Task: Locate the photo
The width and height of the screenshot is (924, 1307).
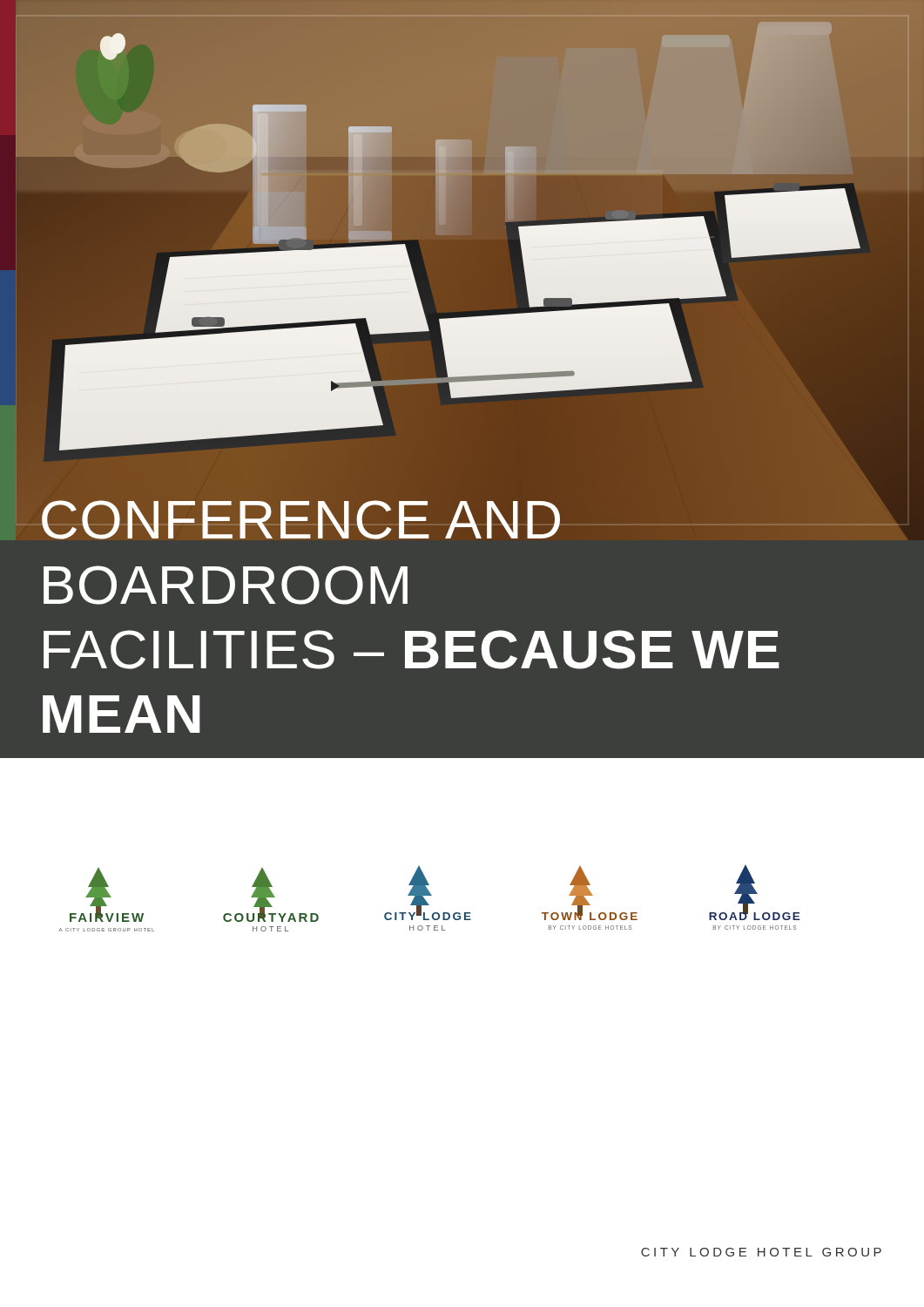Action: (x=462, y=270)
